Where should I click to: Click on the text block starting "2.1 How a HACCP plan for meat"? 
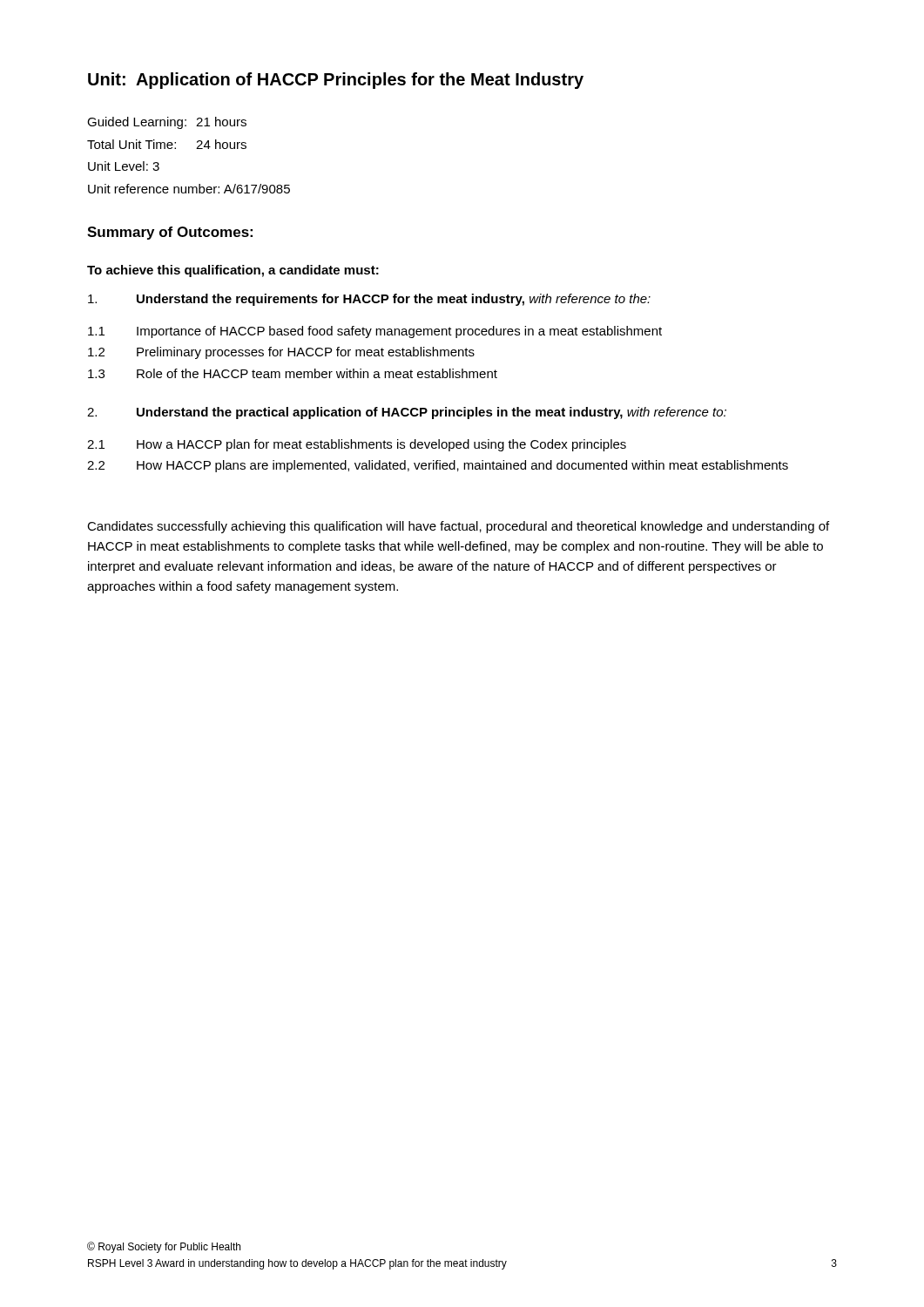tap(462, 444)
